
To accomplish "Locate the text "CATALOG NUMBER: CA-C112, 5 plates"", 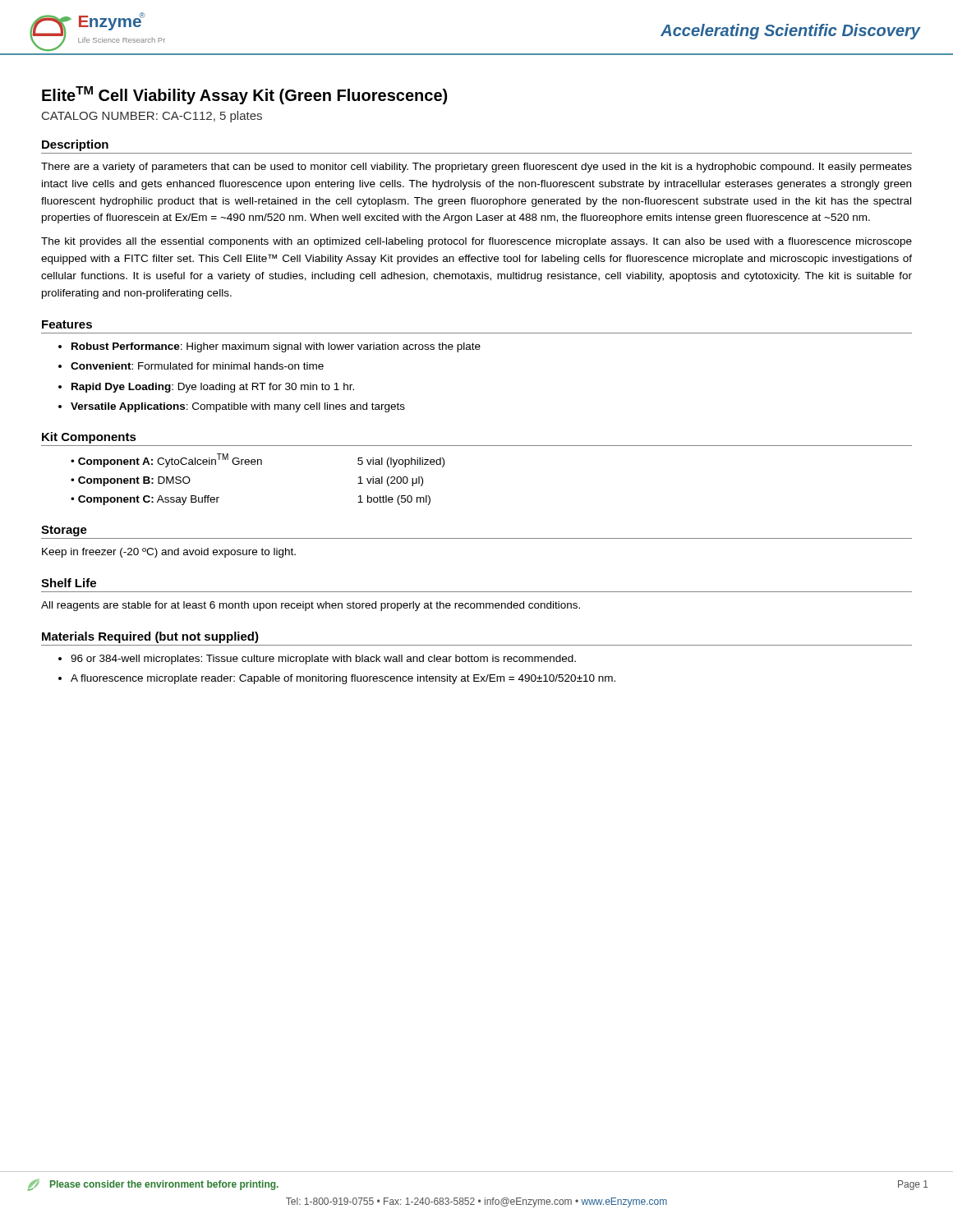I will (x=152, y=115).
